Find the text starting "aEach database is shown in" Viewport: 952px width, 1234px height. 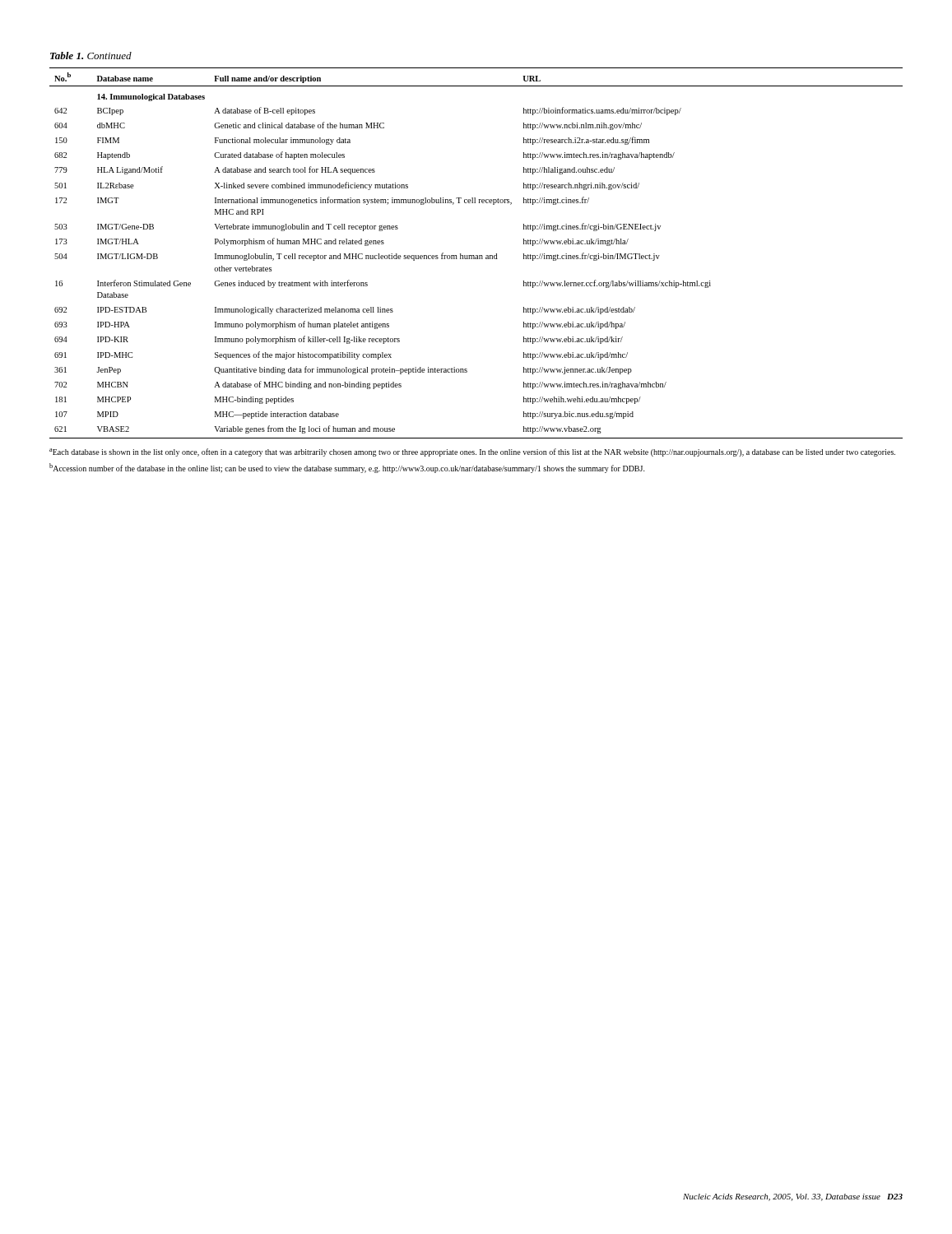pyautogui.click(x=476, y=460)
